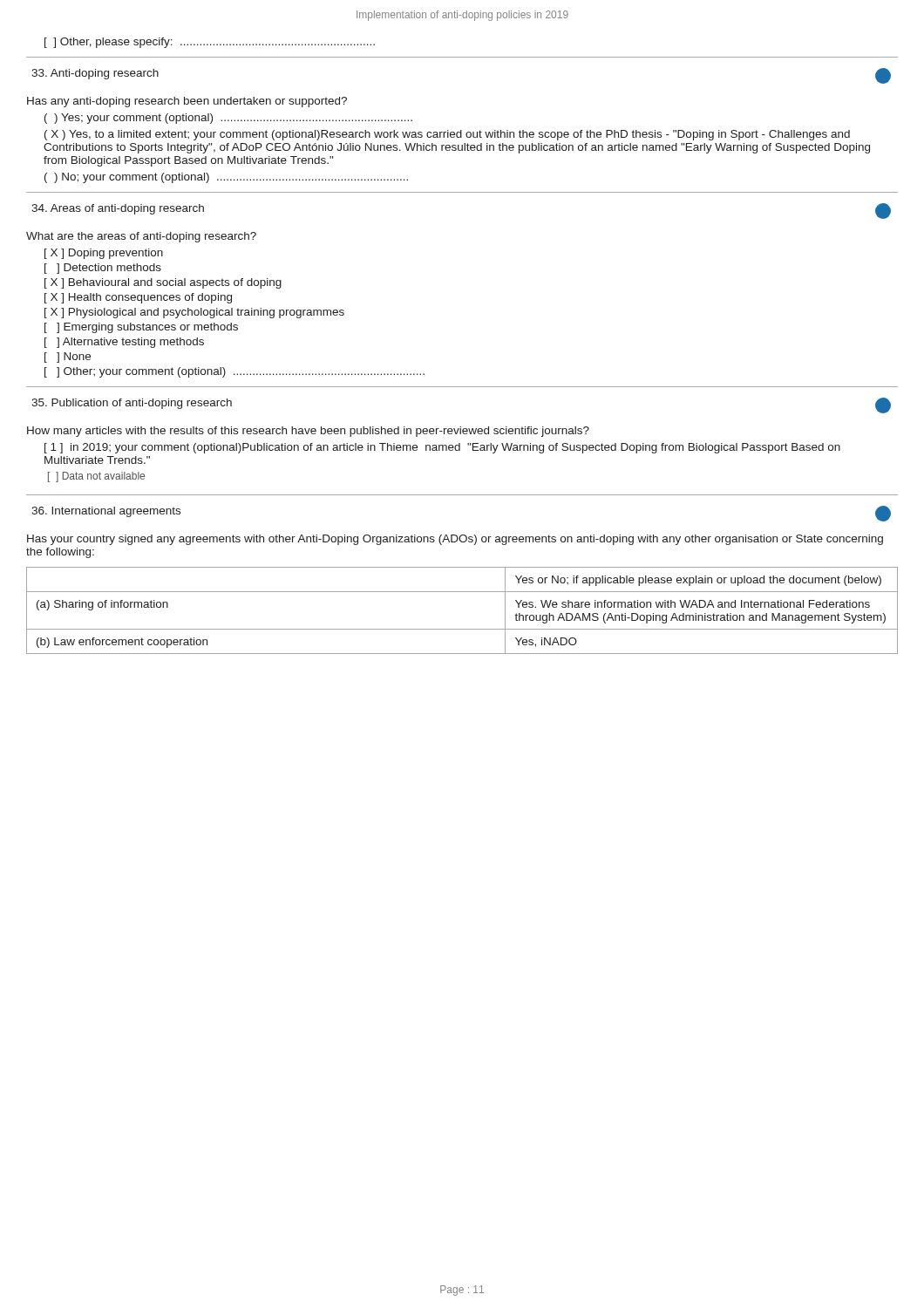The height and width of the screenshot is (1308, 924).
Task: Click on the element starting "[ ] Data not available"
Action: [x=96, y=476]
